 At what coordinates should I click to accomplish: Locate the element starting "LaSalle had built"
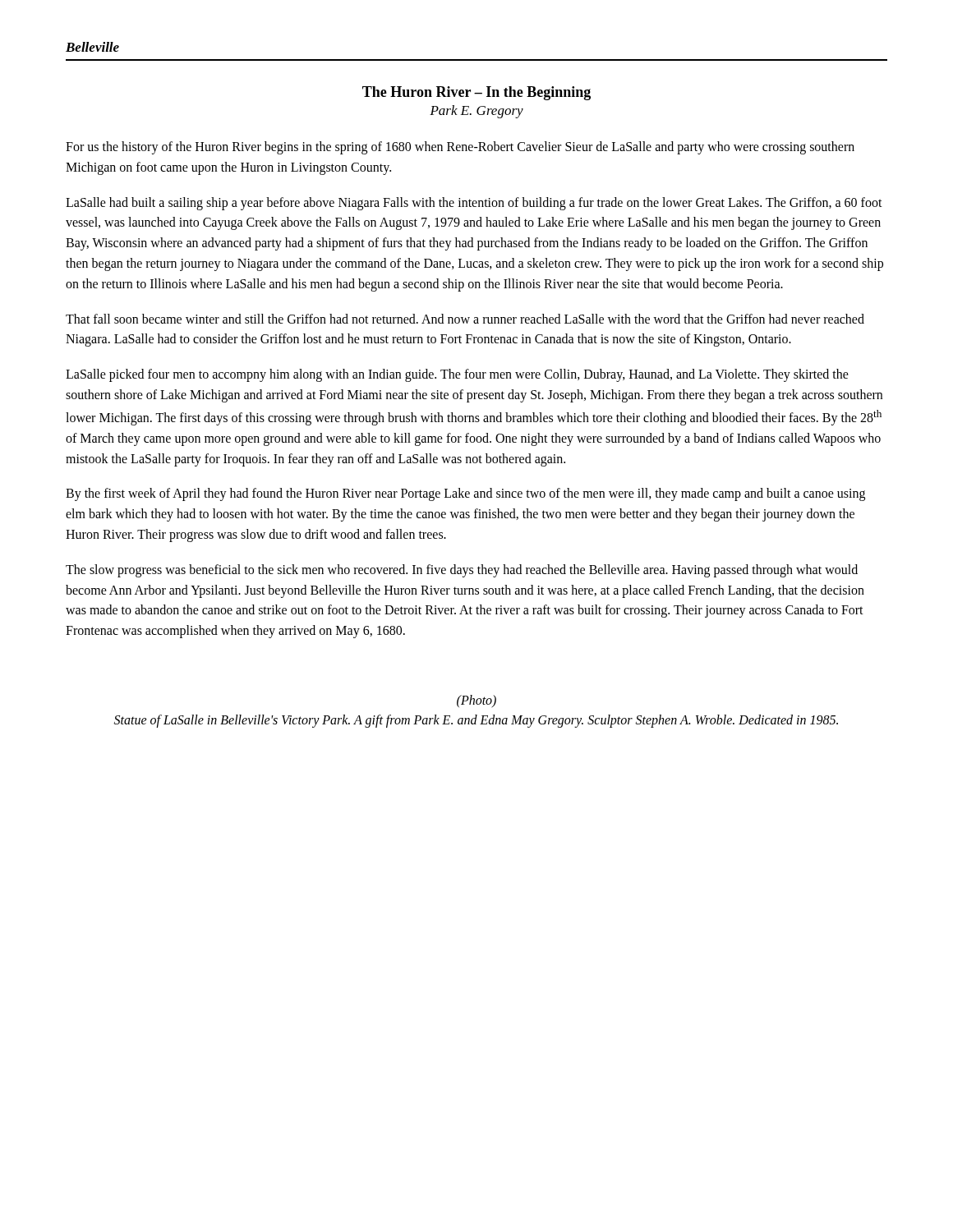[475, 243]
